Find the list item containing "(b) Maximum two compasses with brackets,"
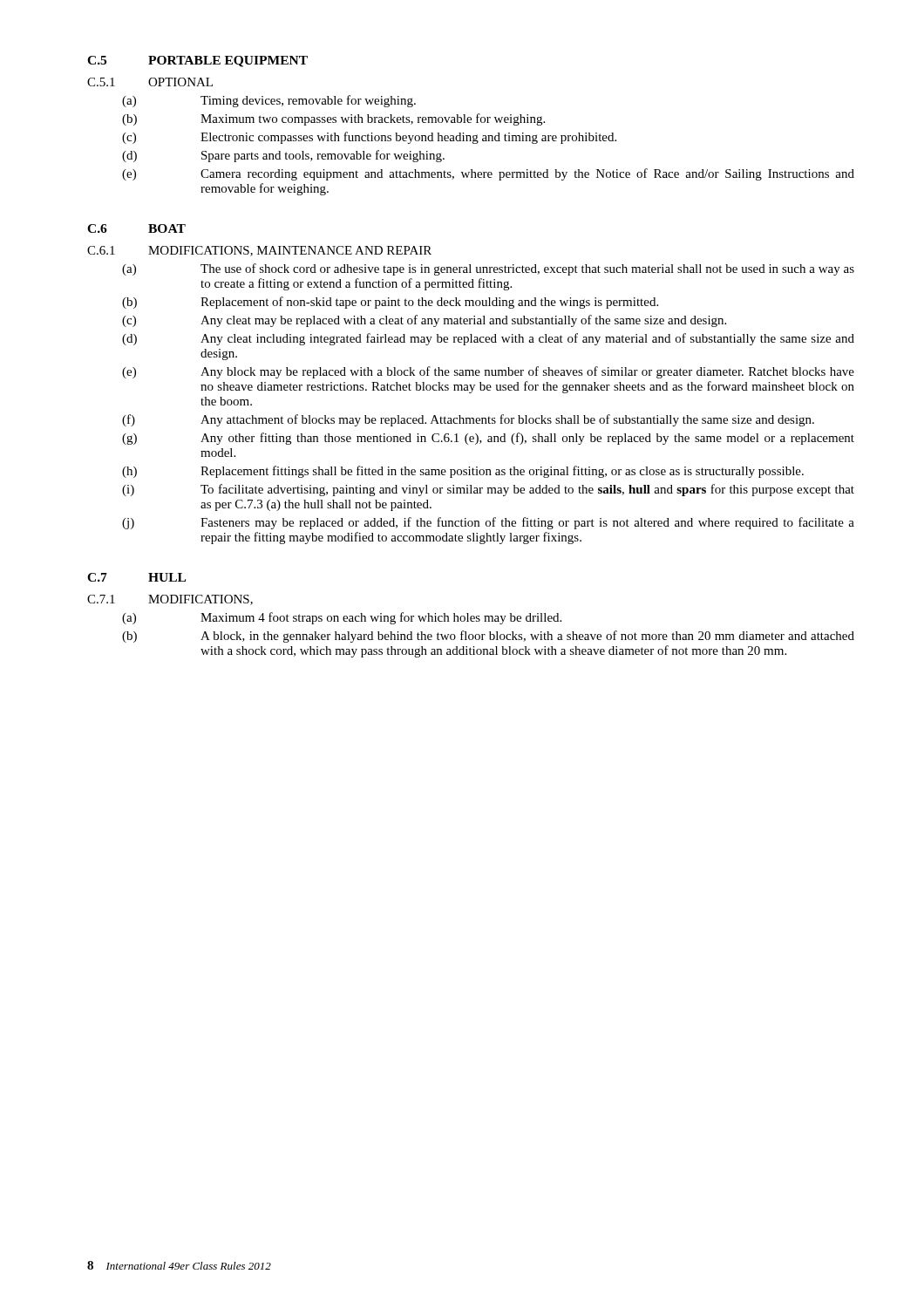Image resolution: width=924 pixels, height=1308 pixels. click(471, 119)
